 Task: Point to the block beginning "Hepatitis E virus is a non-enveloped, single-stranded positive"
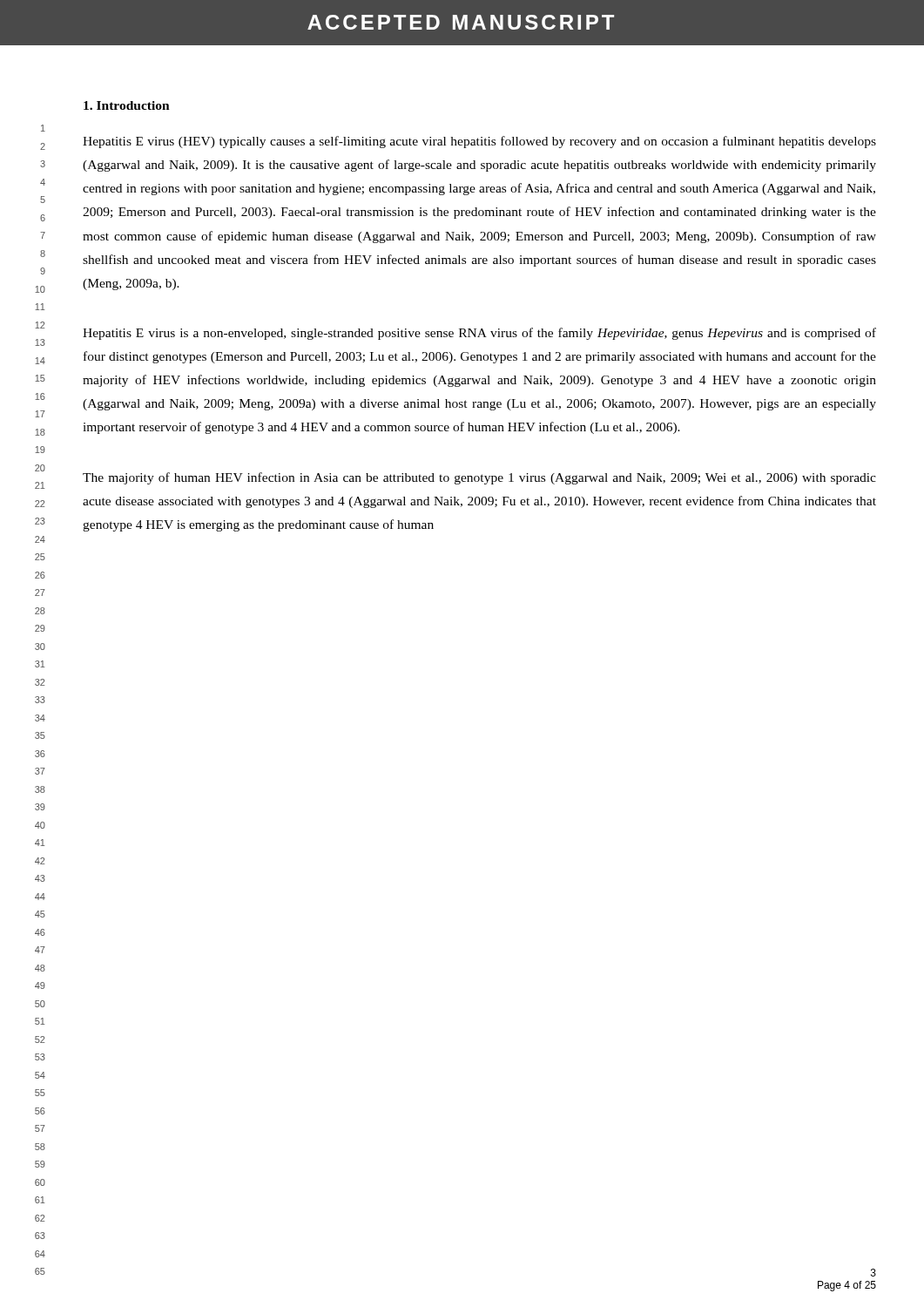coord(479,380)
